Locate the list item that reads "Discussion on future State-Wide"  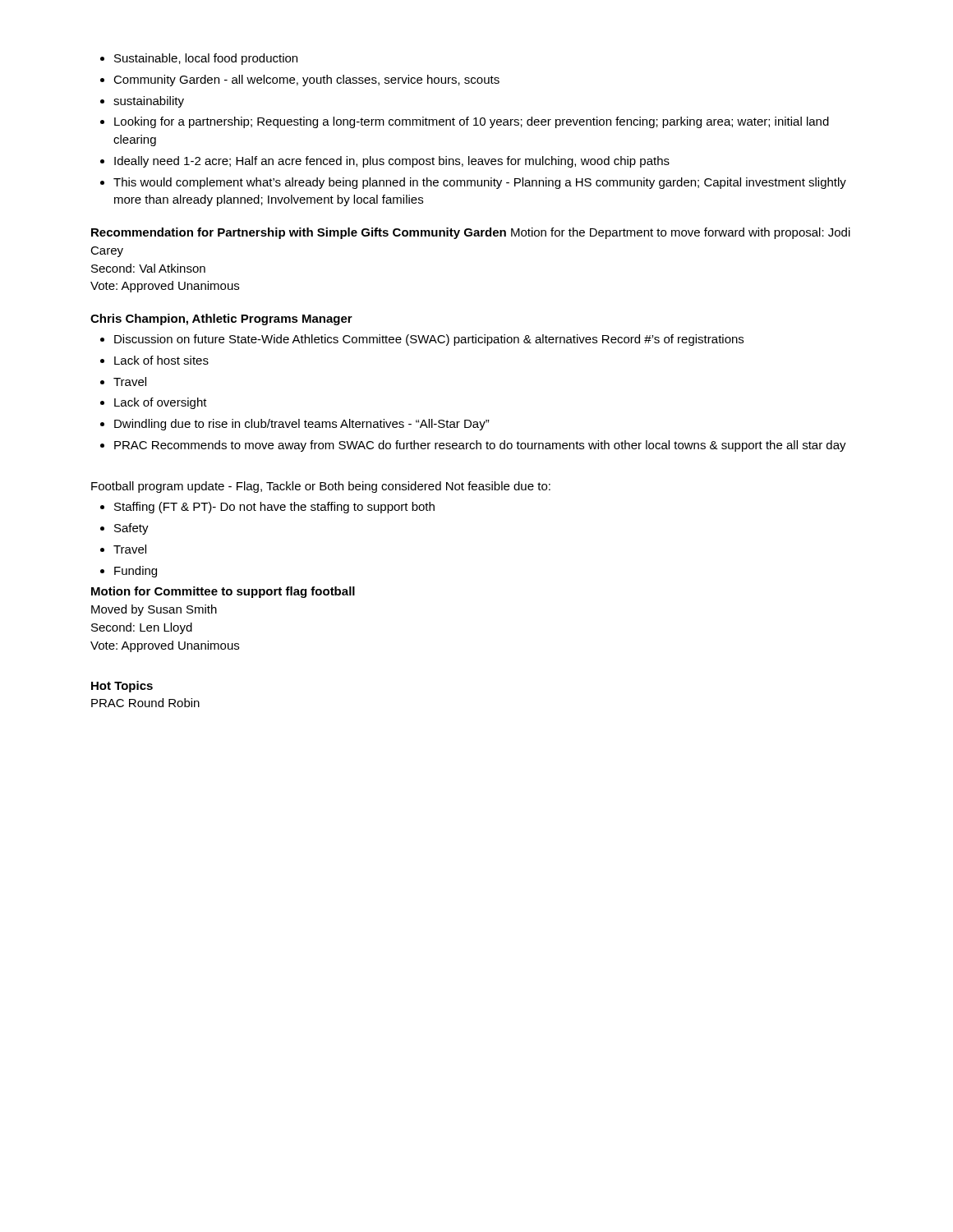click(476, 339)
